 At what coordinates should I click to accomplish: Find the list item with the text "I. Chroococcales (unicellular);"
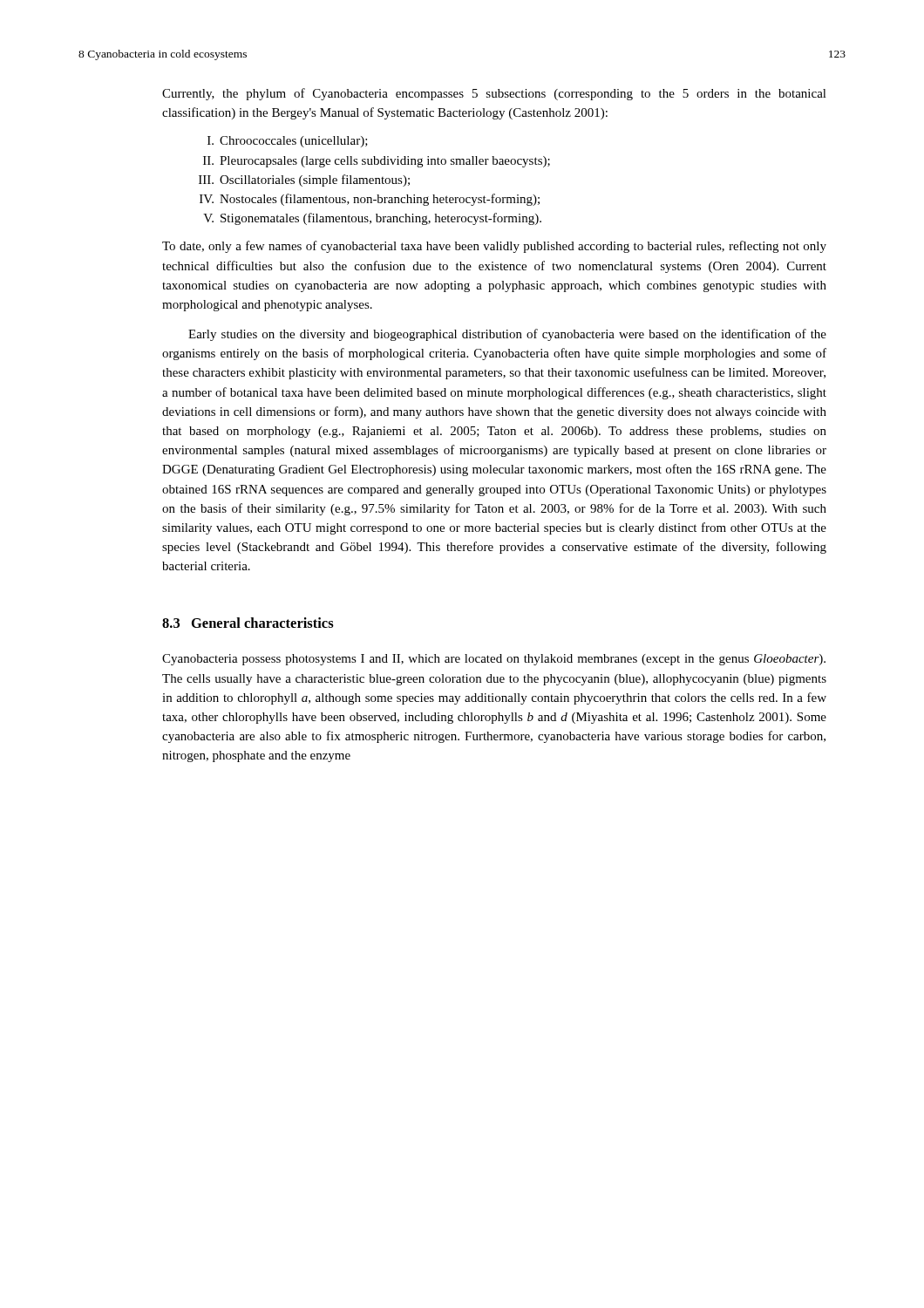273,141
